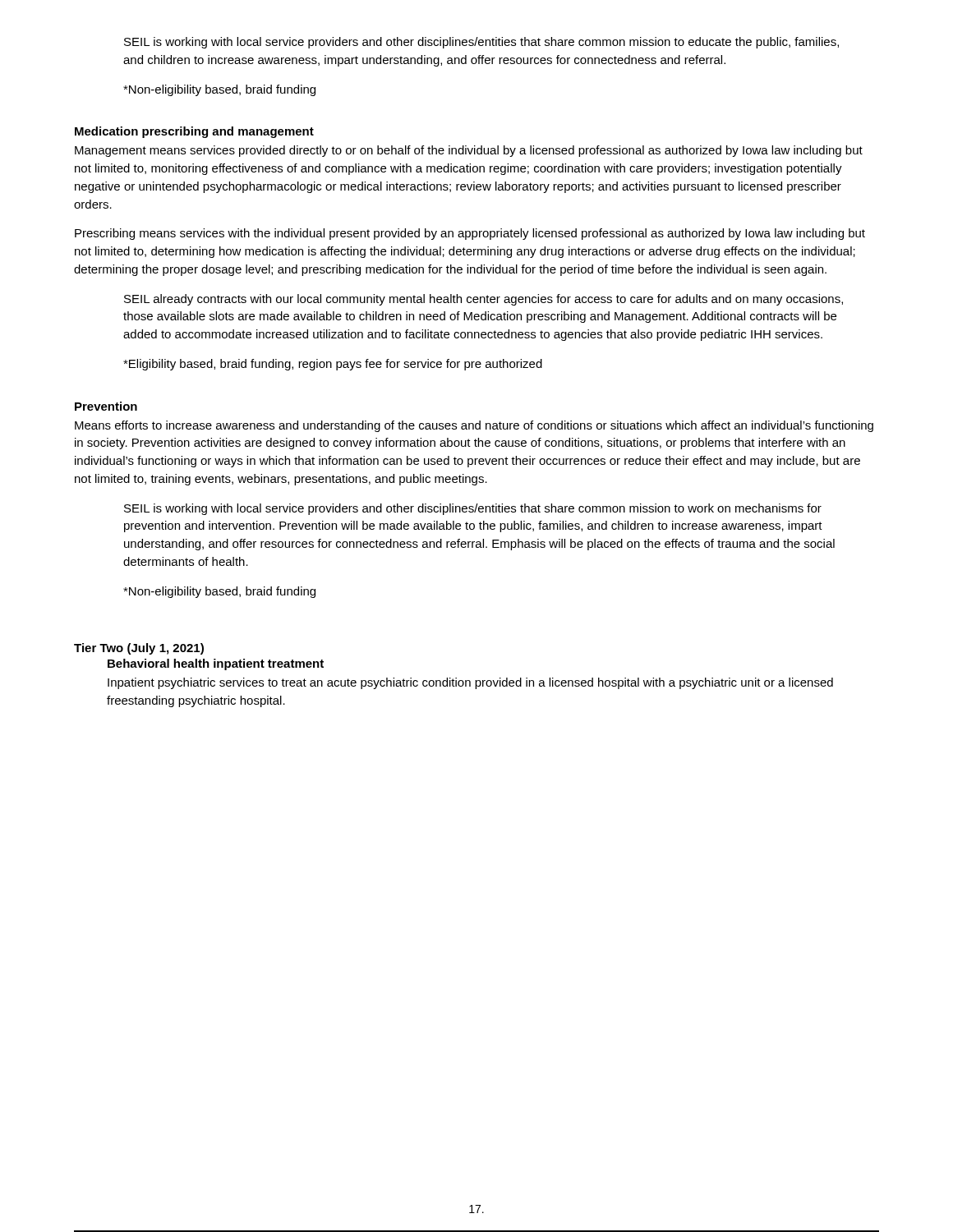
Task: Click on the text starting "Means efforts to increase awareness and understanding"
Action: (x=476, y=452)
